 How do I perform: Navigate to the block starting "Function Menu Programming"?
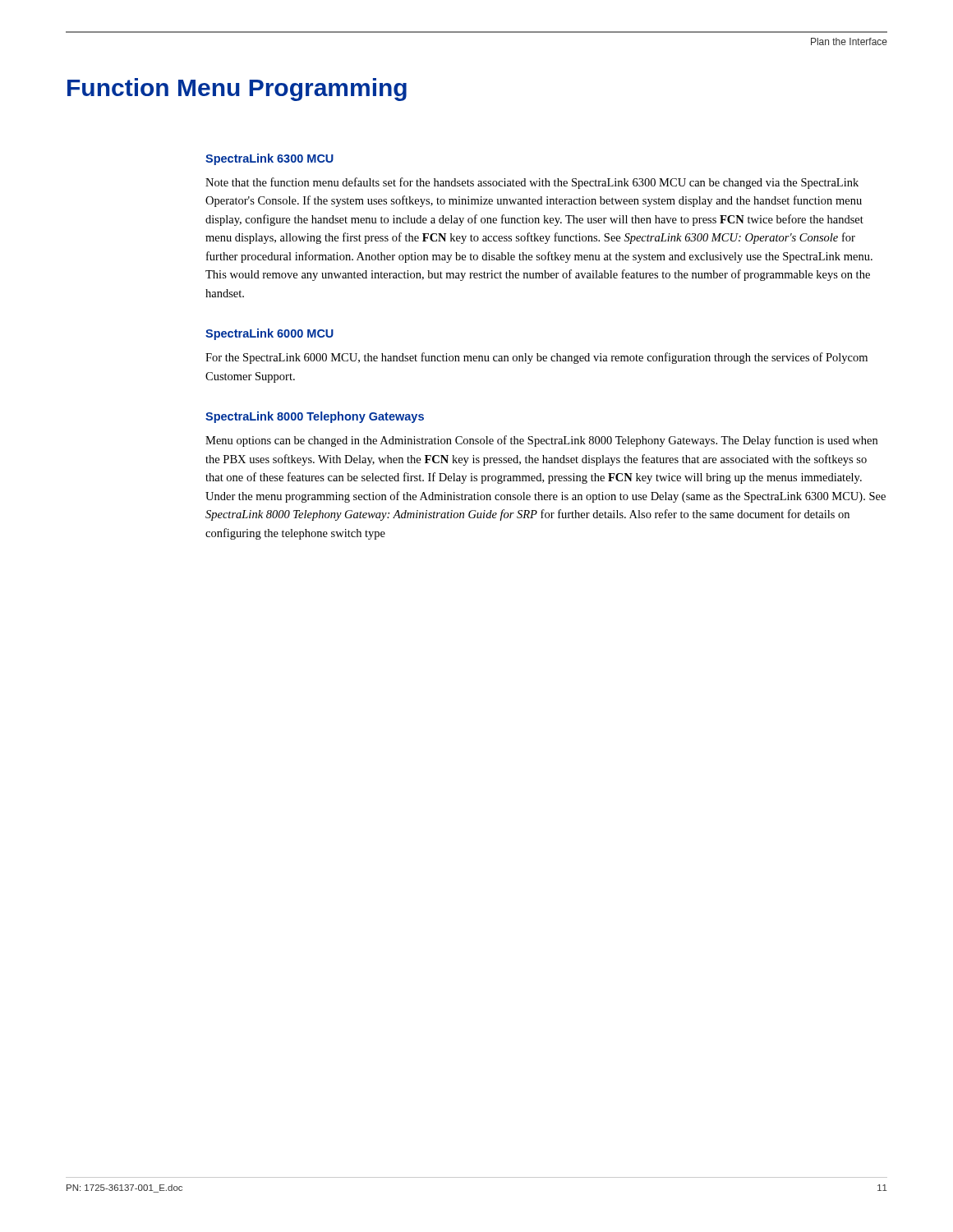click(x=237, y=90)
